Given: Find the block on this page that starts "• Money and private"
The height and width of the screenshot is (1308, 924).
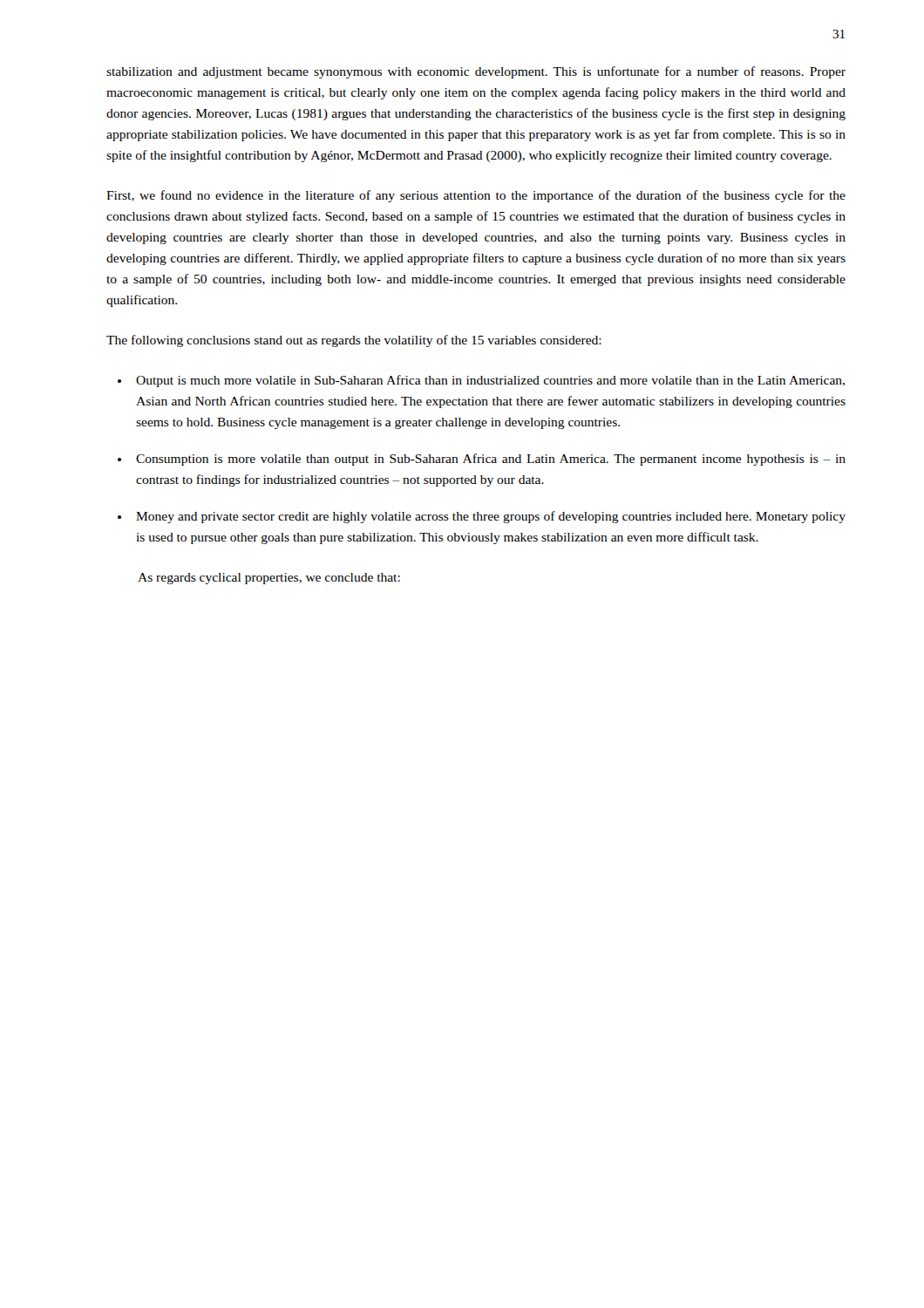Looking at the screenshot, I should 481,527.
